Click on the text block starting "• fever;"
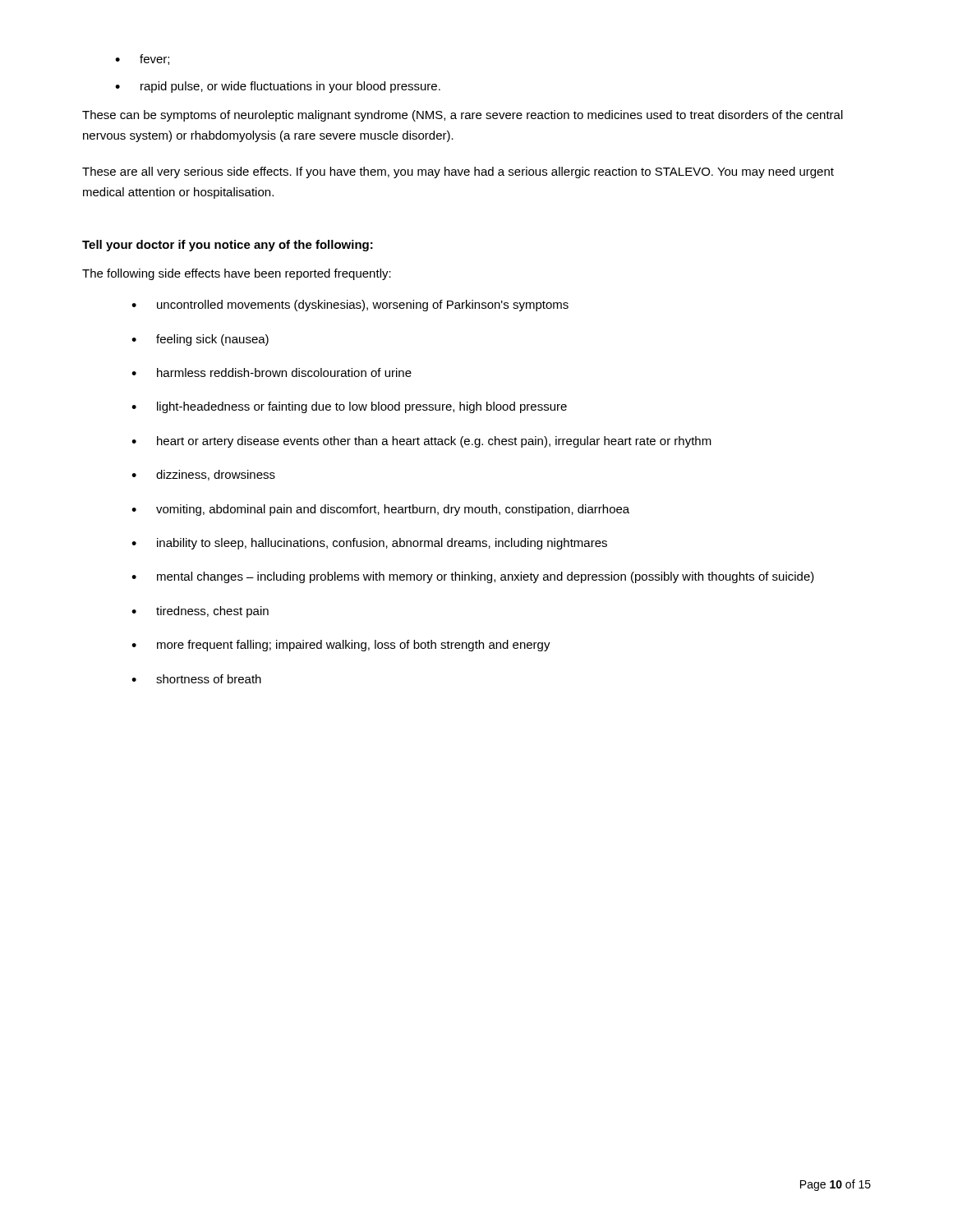This screenshot has height=1232, width=953. coord(142,60)
